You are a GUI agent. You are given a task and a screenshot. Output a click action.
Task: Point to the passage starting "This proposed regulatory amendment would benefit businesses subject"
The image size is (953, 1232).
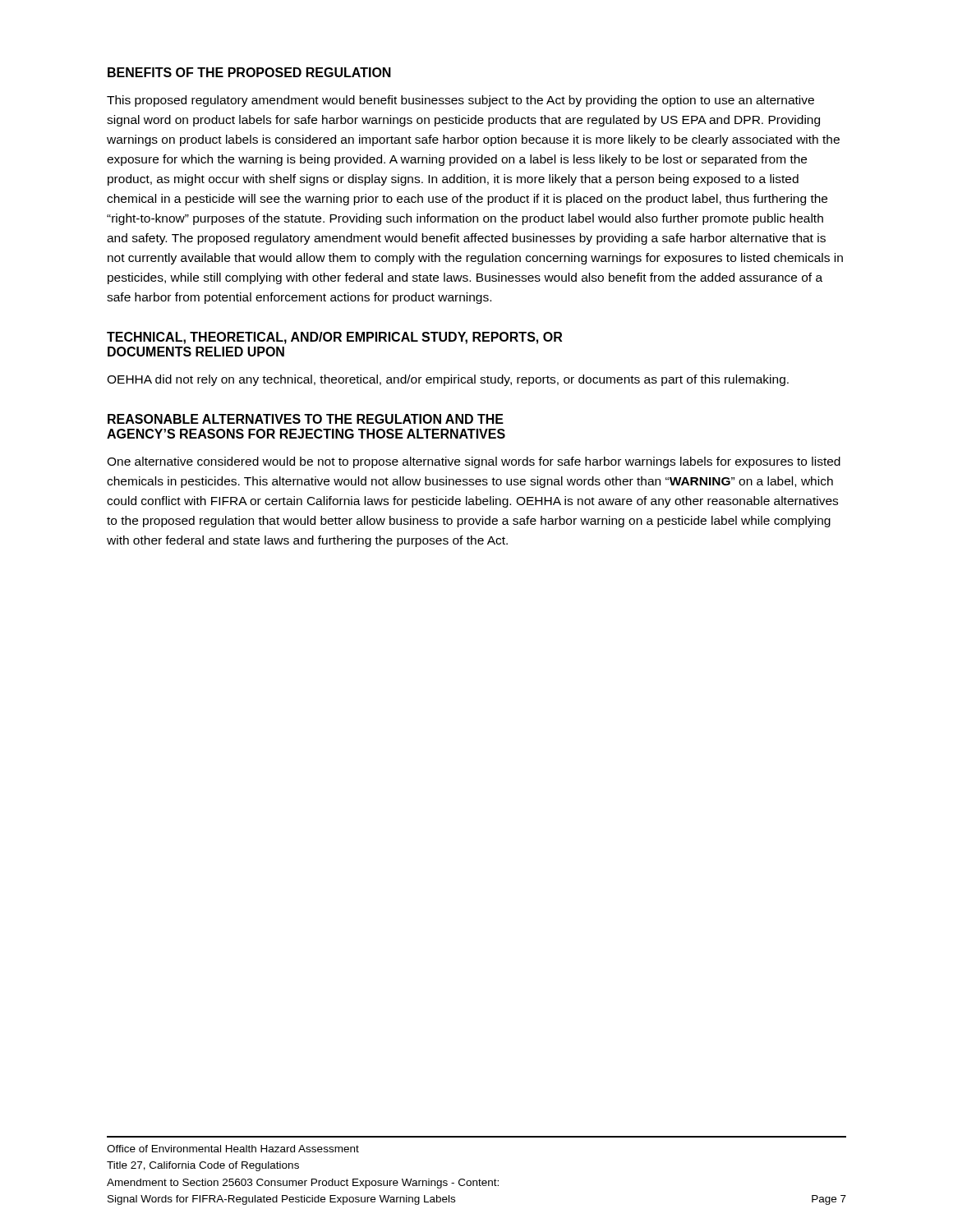point(475,198)
